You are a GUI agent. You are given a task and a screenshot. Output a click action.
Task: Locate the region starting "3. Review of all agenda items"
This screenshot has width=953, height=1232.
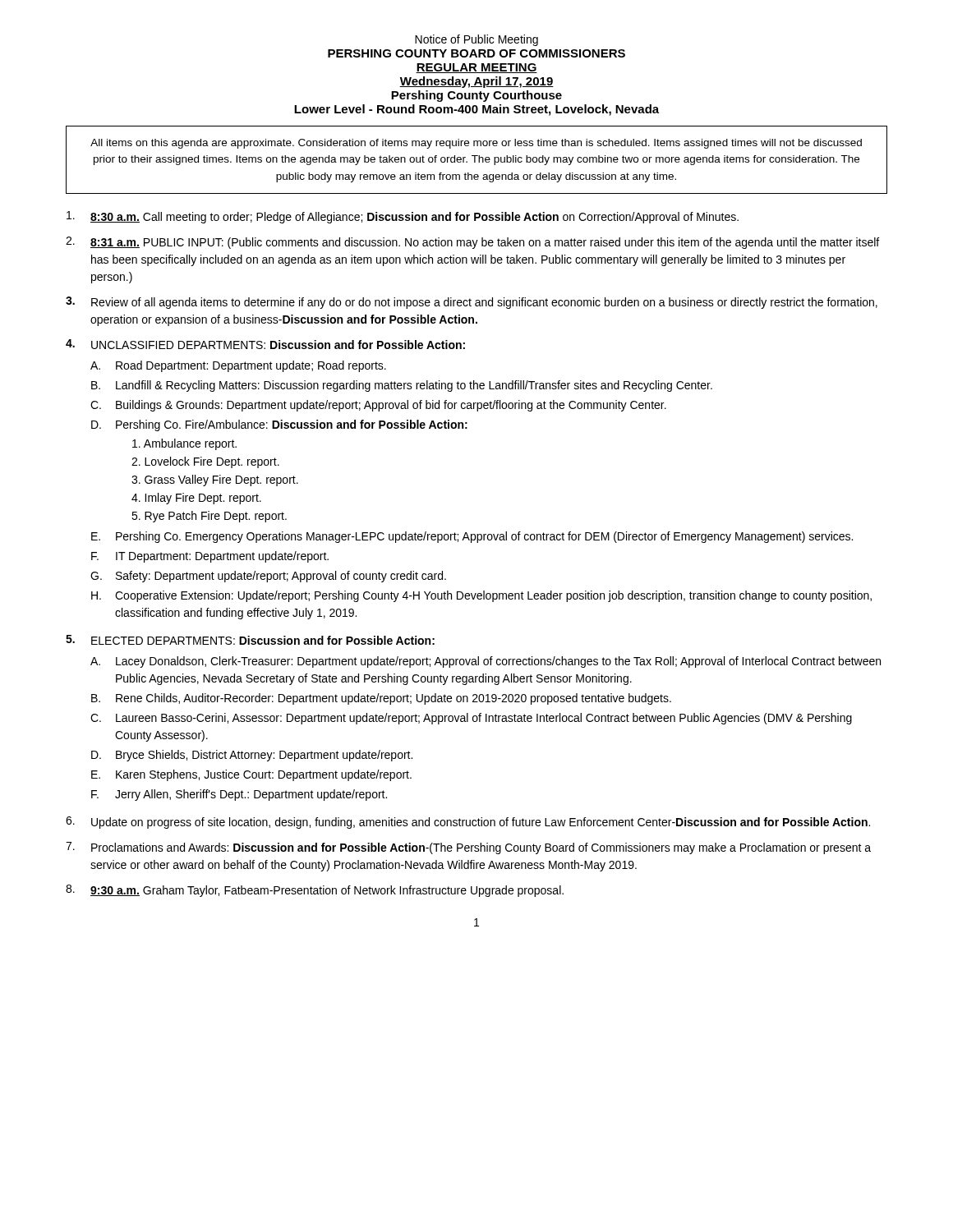point(476,311)
